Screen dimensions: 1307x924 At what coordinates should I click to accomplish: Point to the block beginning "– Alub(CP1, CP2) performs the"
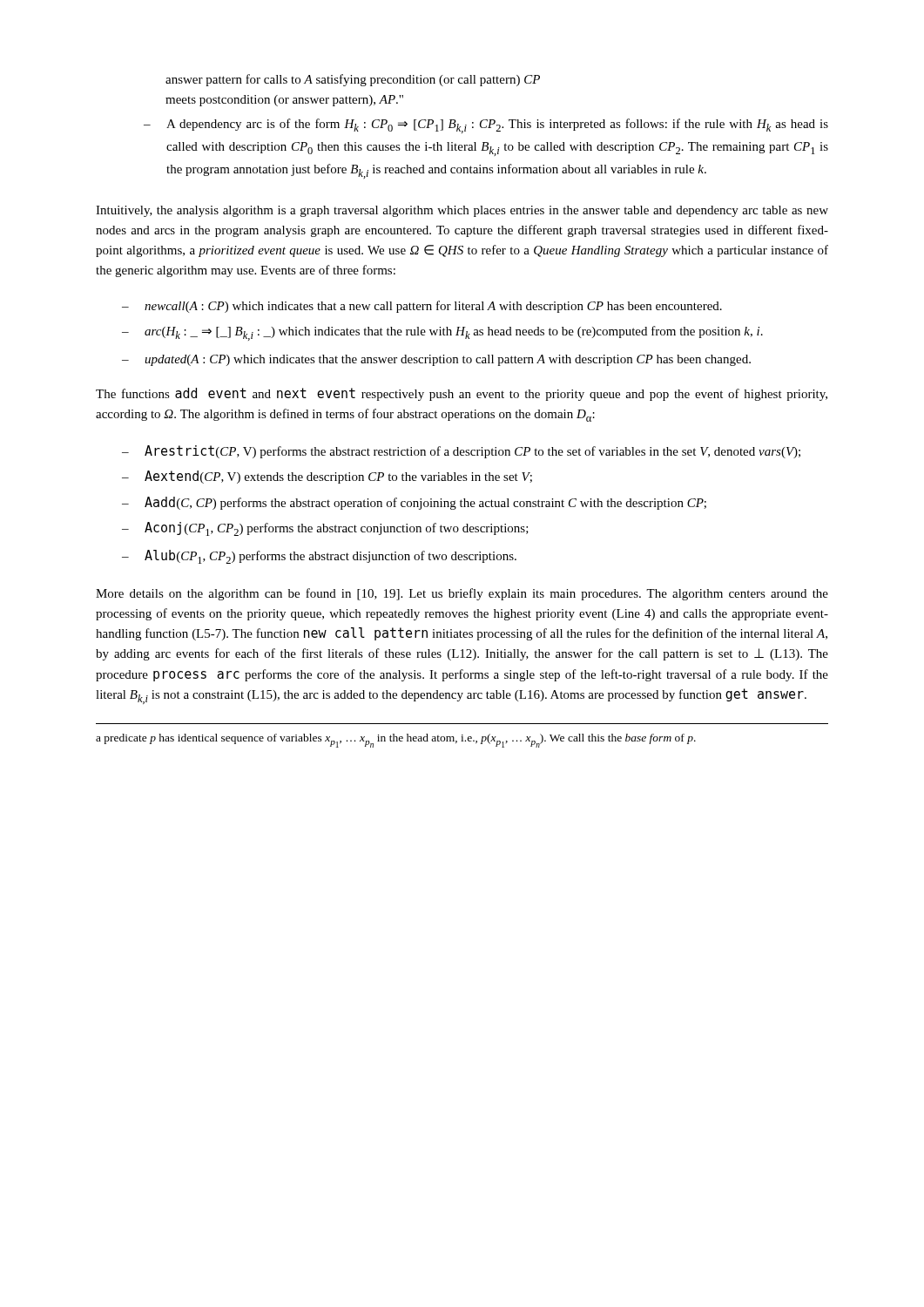[x=475, y=558]
